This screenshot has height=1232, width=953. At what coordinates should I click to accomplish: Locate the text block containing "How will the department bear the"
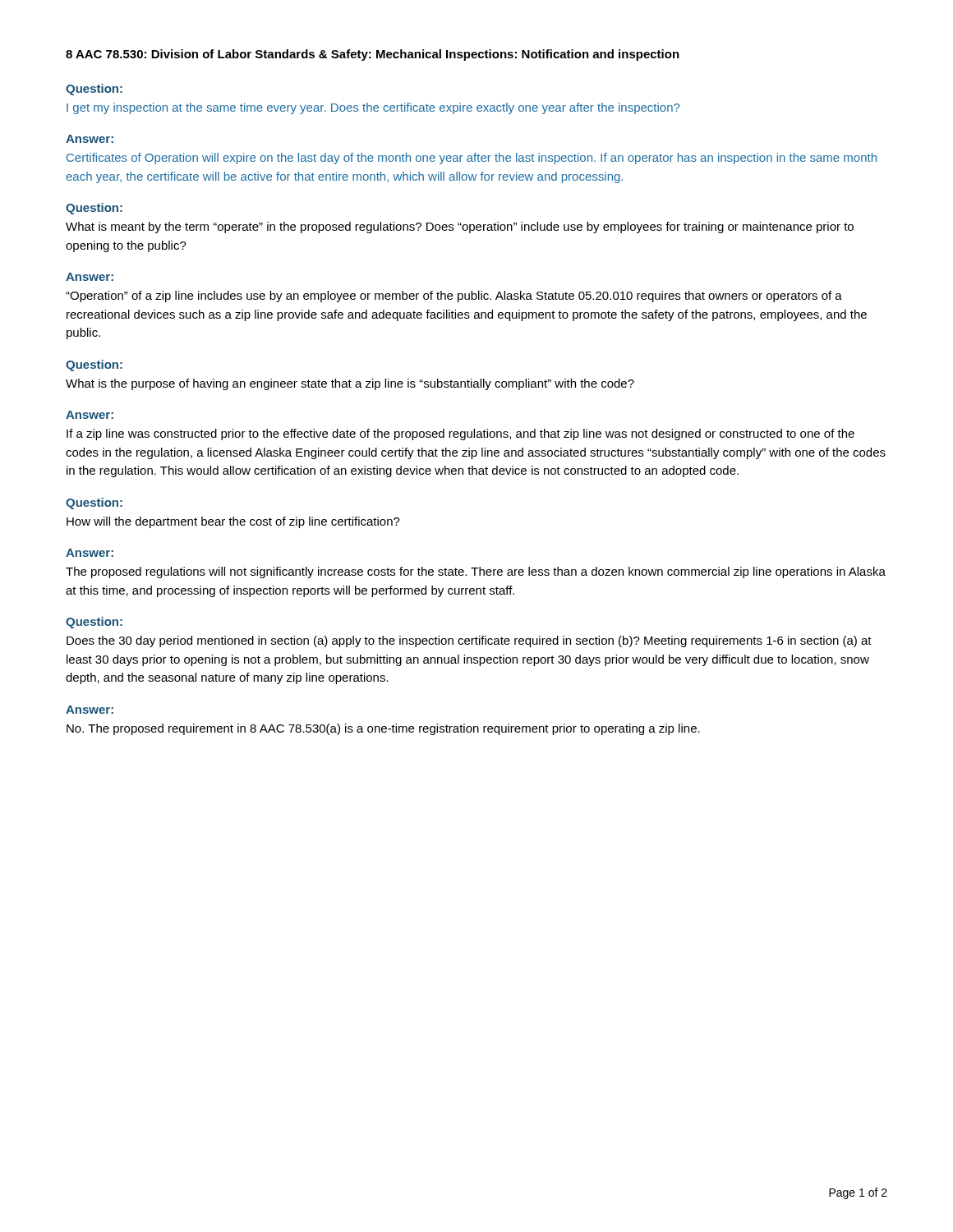click(x=233, y=521)
